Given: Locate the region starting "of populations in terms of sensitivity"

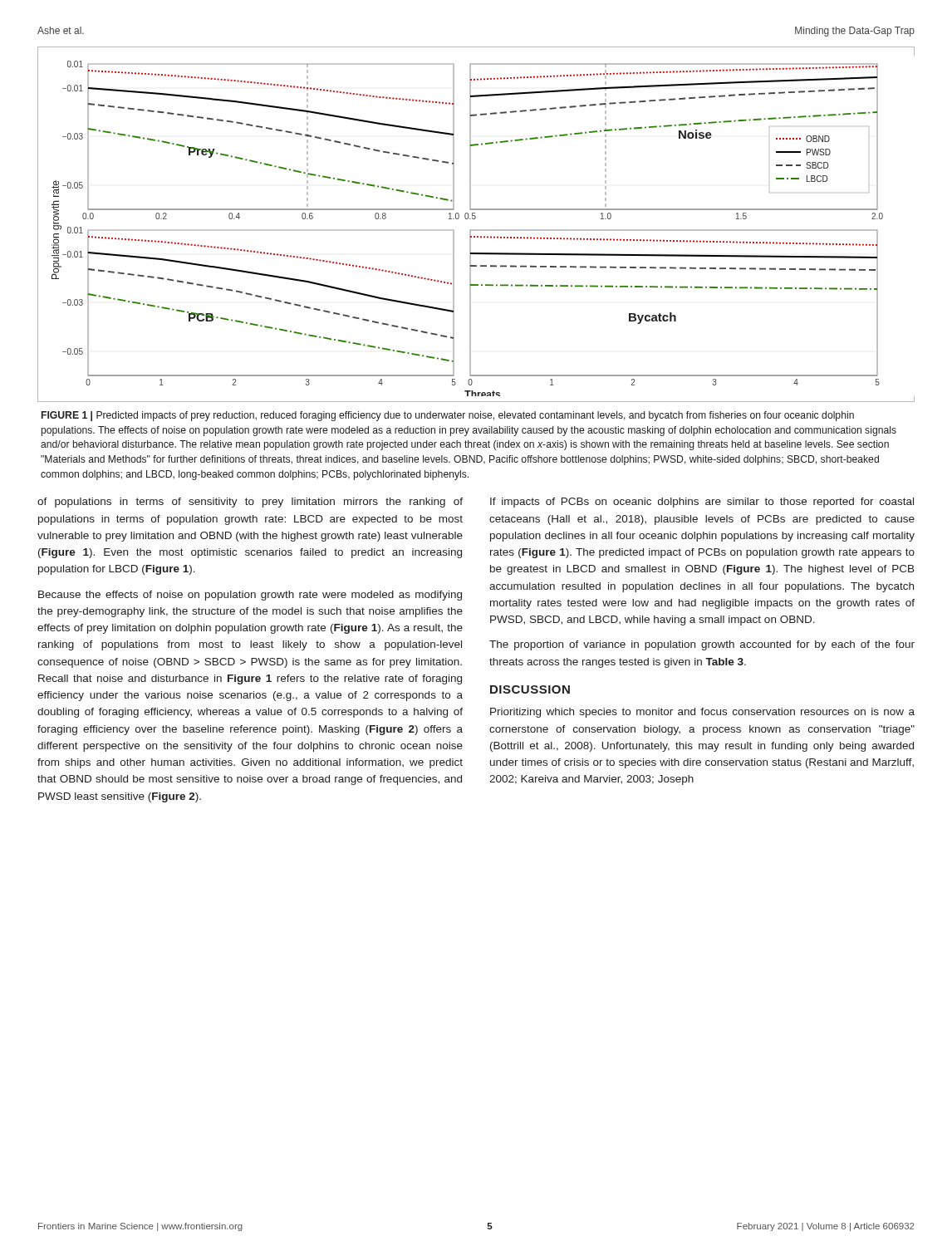Looking at the screenshot, I should tap(250, 649).
